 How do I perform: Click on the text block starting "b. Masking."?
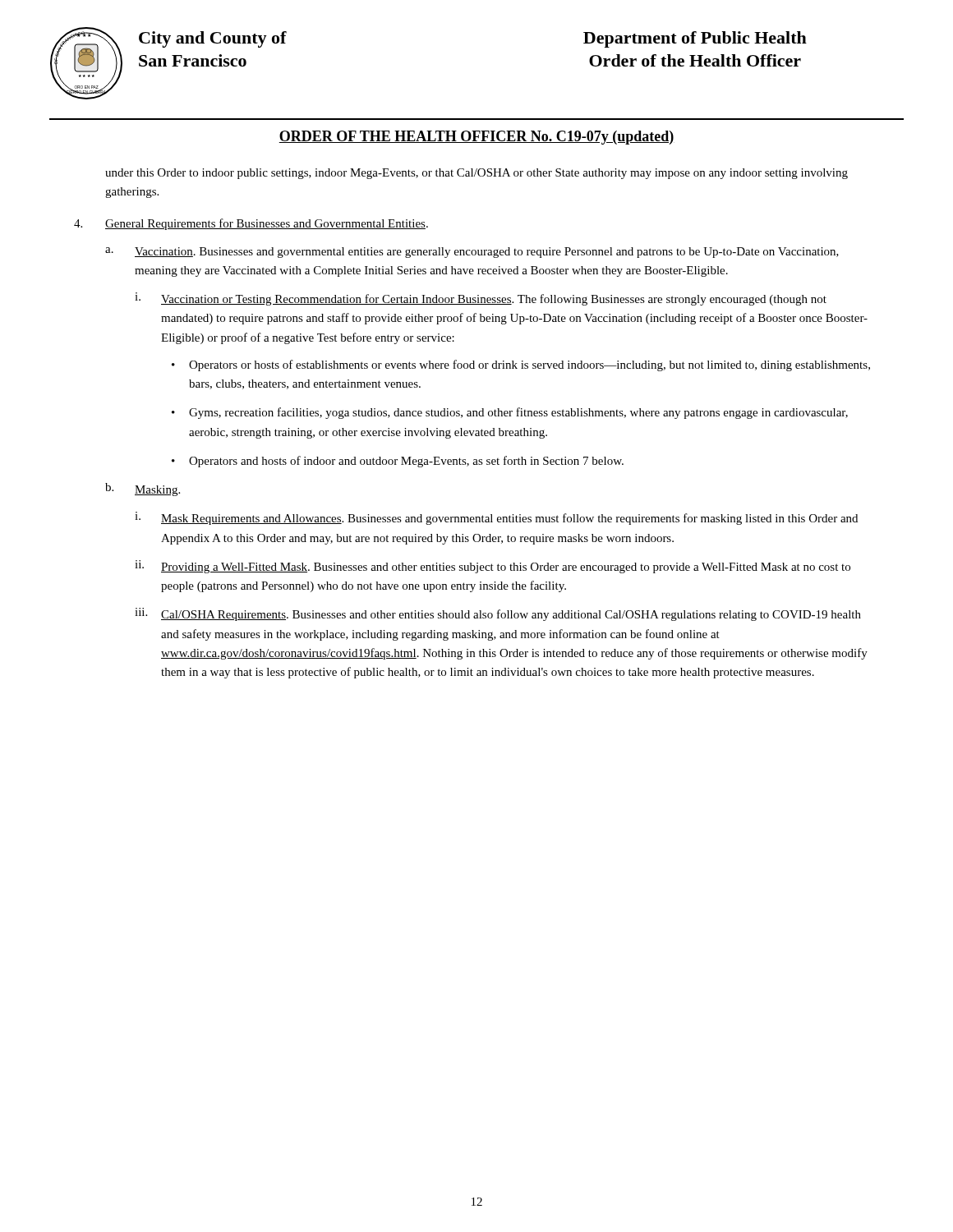143,490
